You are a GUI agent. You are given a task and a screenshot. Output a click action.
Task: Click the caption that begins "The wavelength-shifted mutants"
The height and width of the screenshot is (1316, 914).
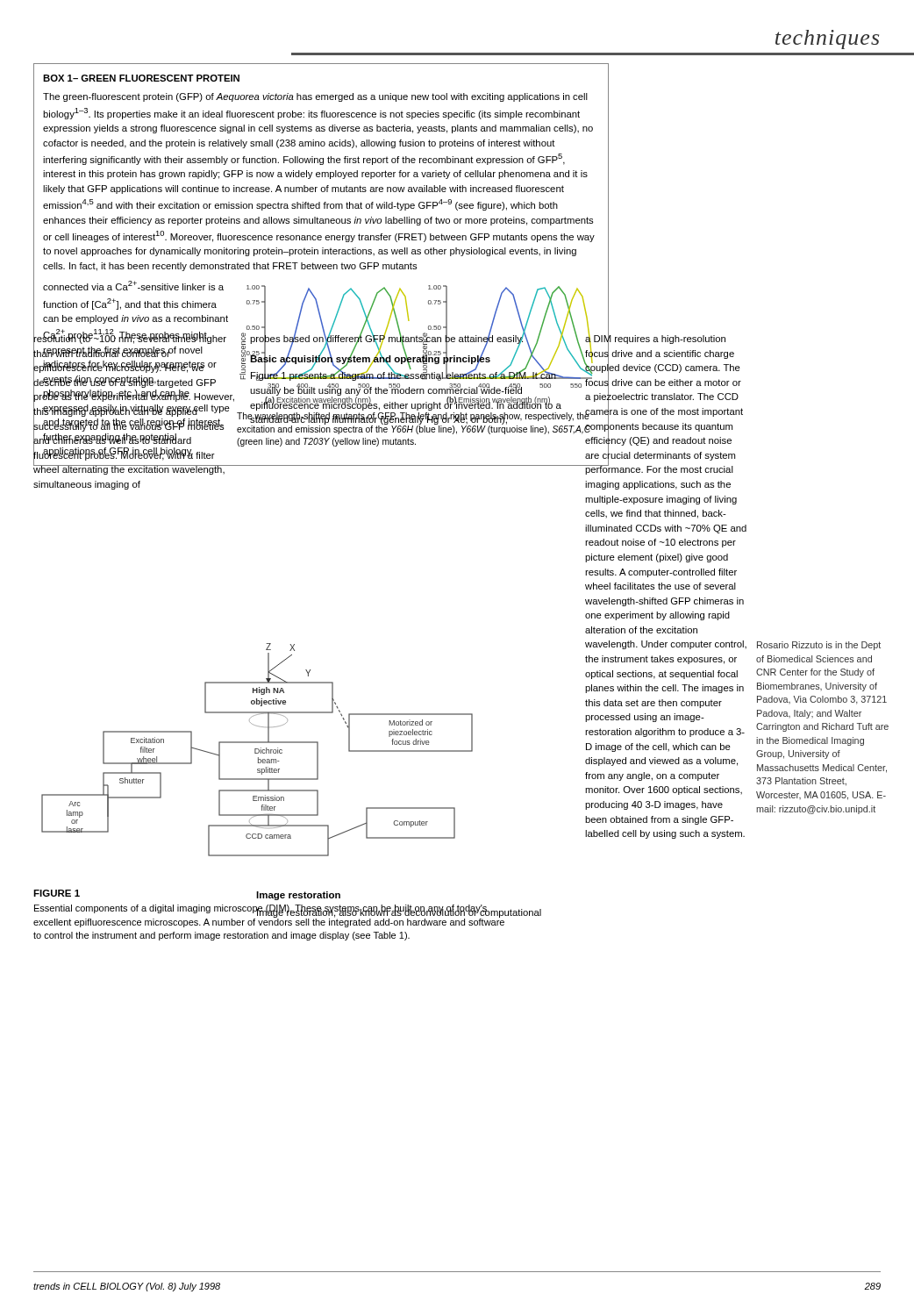[x=414, y=429]
